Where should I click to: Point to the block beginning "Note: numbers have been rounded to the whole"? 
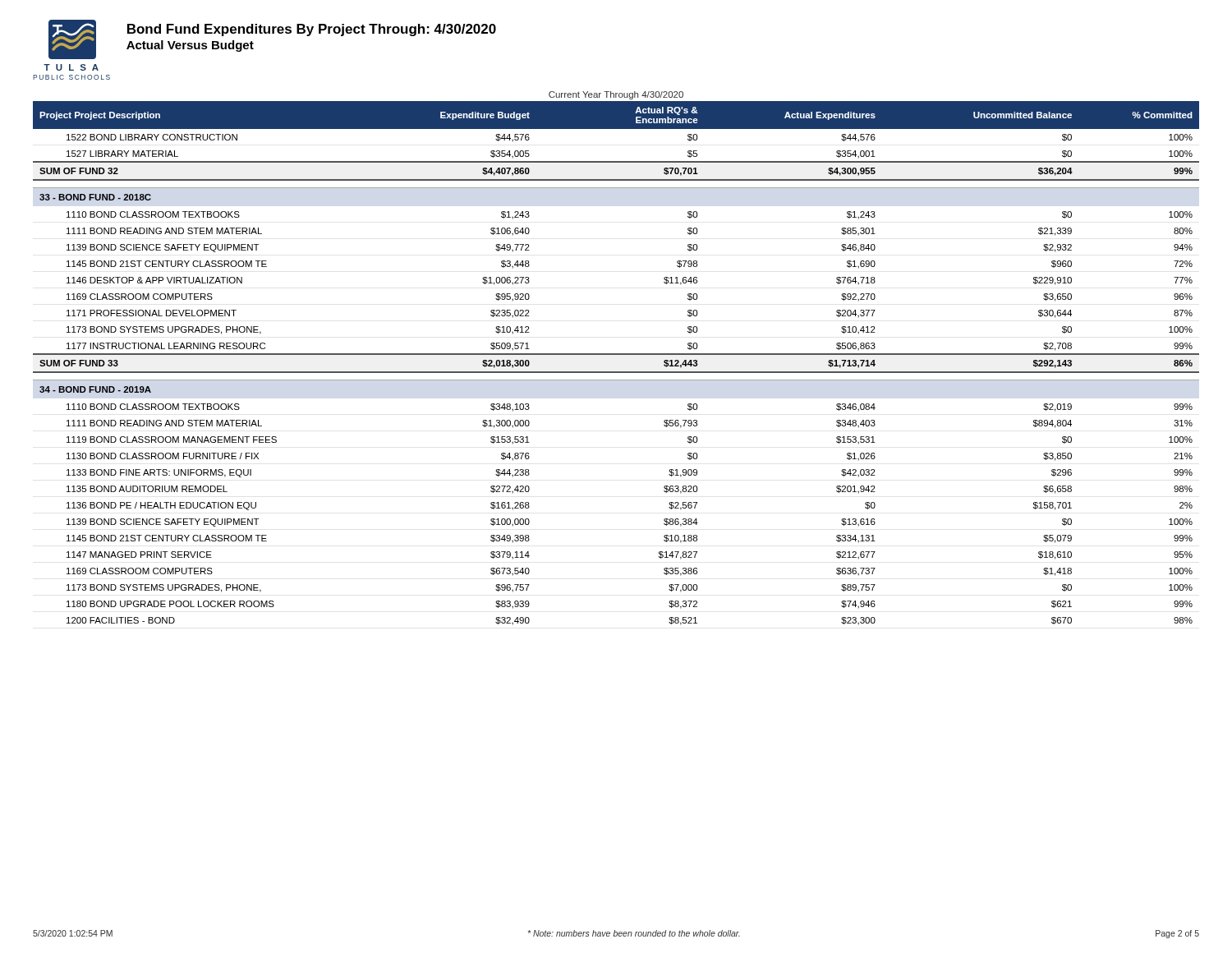coord(634,933)
